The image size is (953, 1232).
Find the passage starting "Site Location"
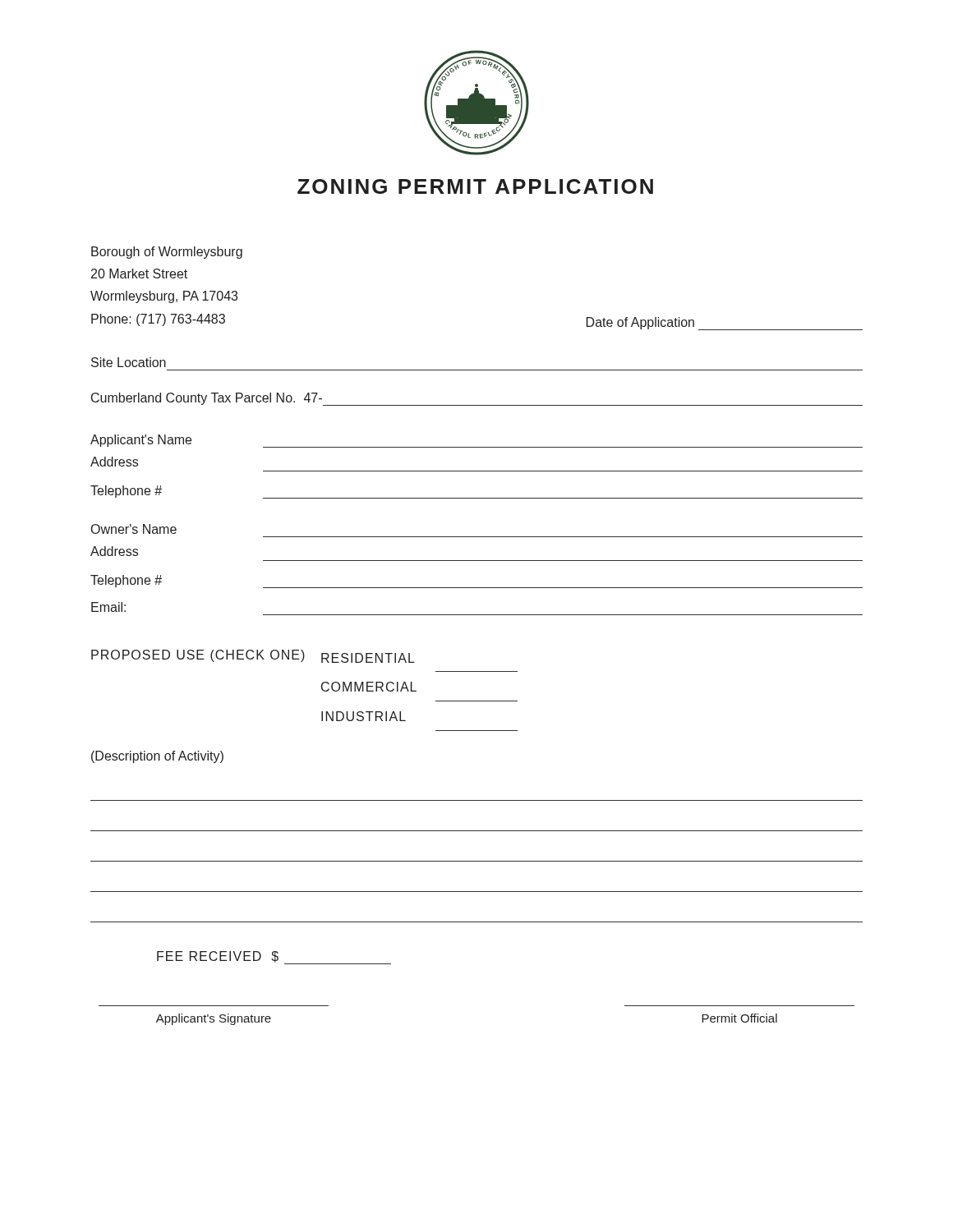[x=476, y=362]
